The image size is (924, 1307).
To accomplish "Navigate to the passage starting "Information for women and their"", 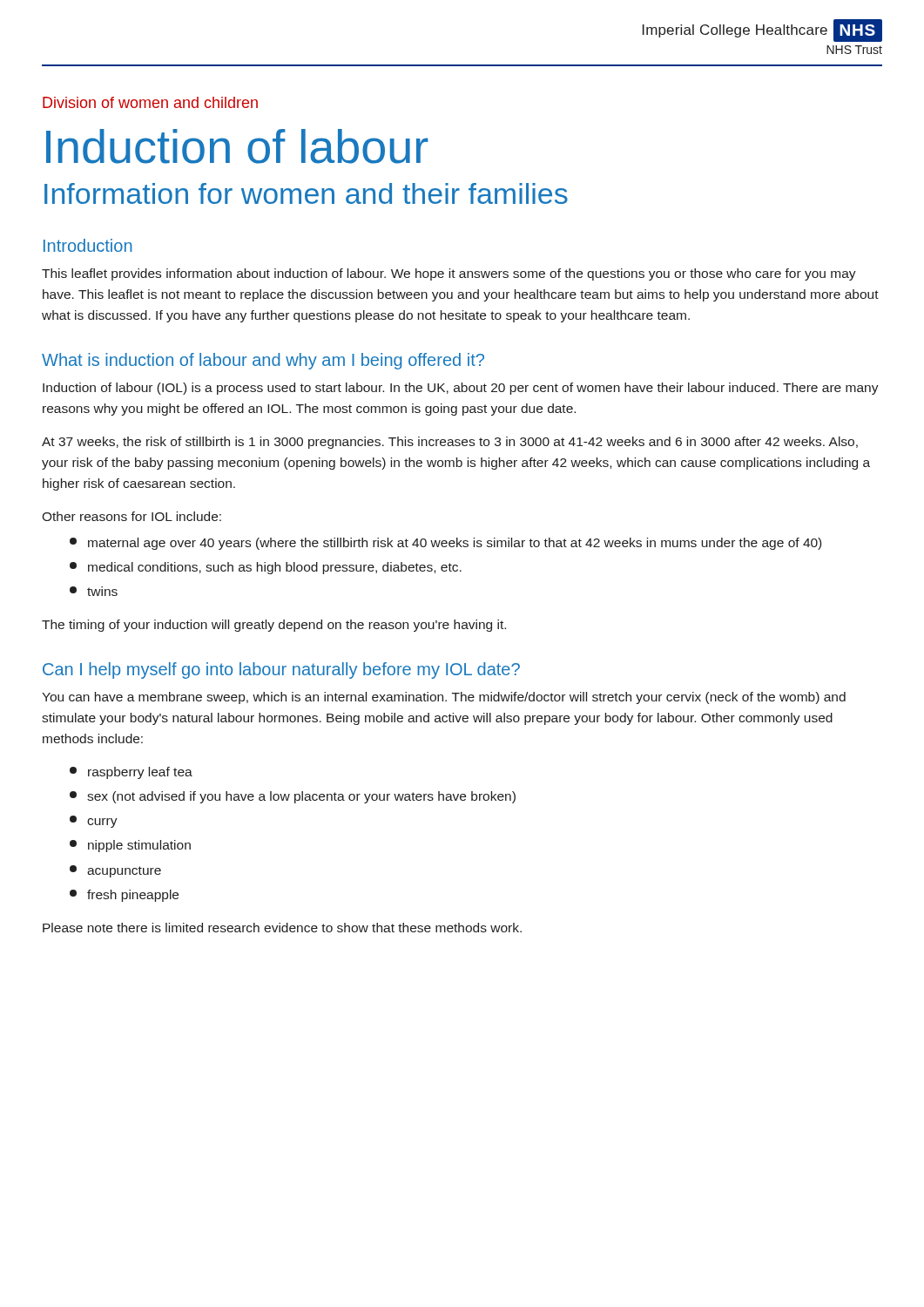I will (x=305, y=194).
